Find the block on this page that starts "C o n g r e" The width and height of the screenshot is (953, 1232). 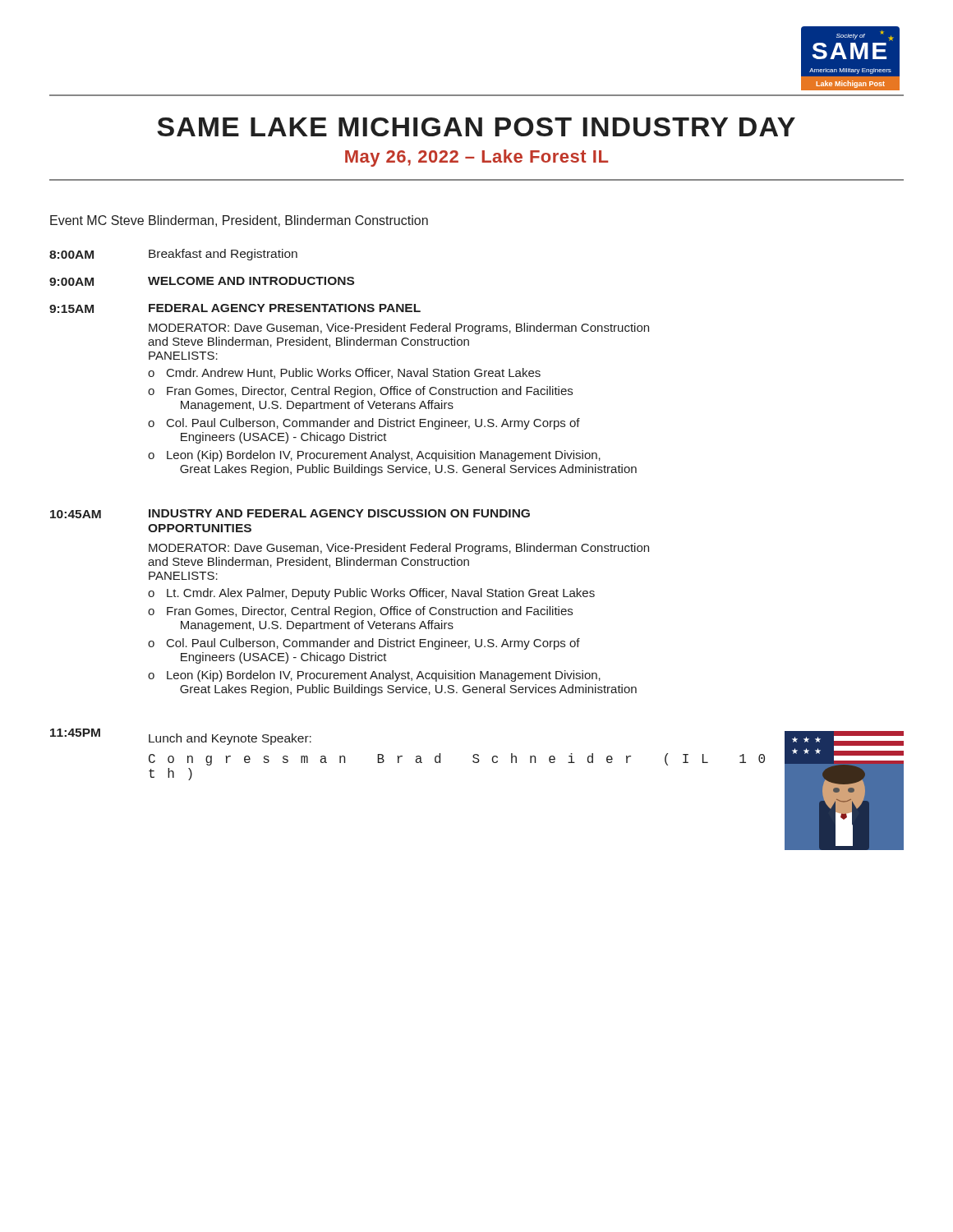coord(150,759)
